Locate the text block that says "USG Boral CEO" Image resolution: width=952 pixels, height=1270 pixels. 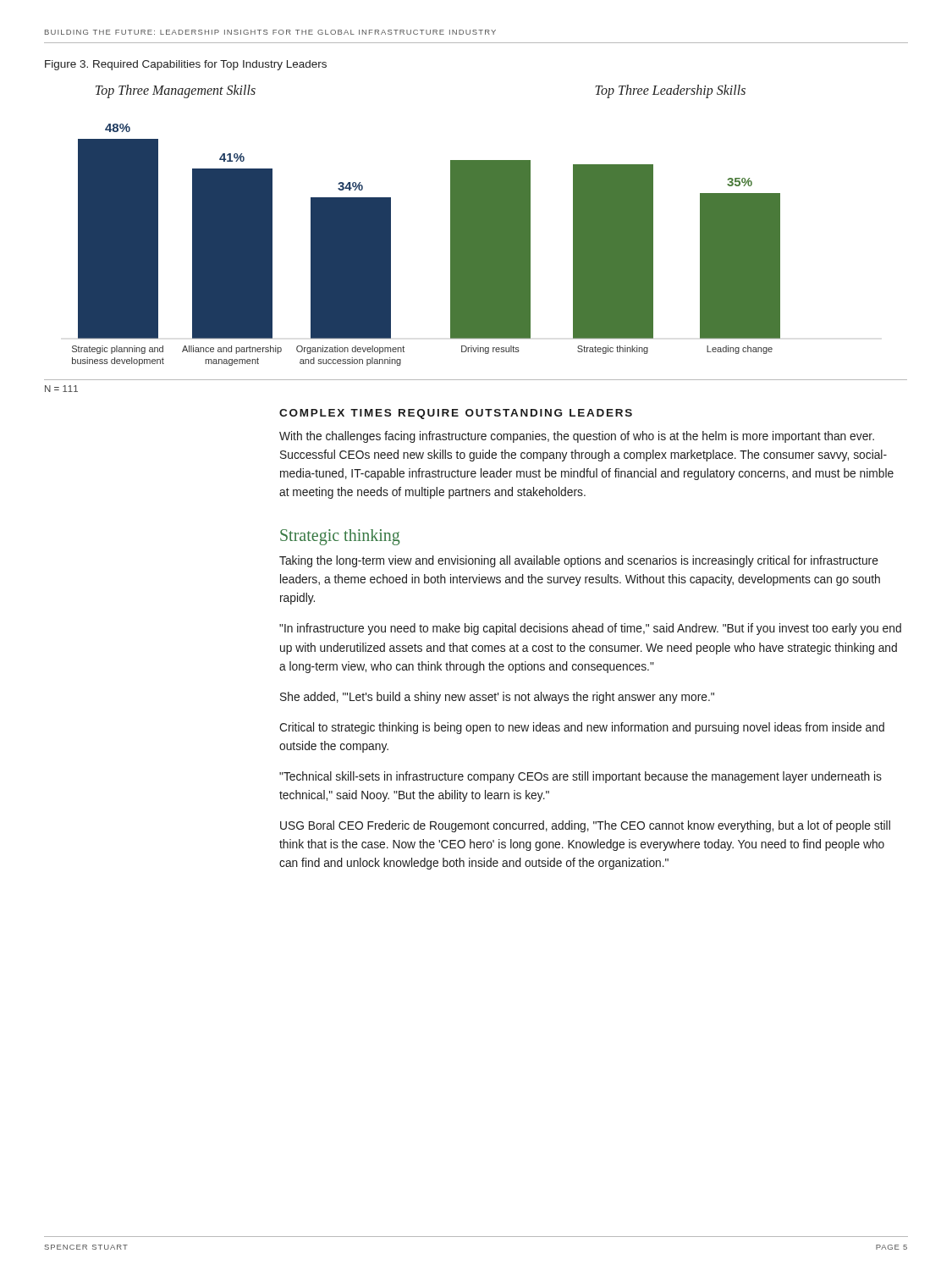pyautogui.click(x=585, y=845)
